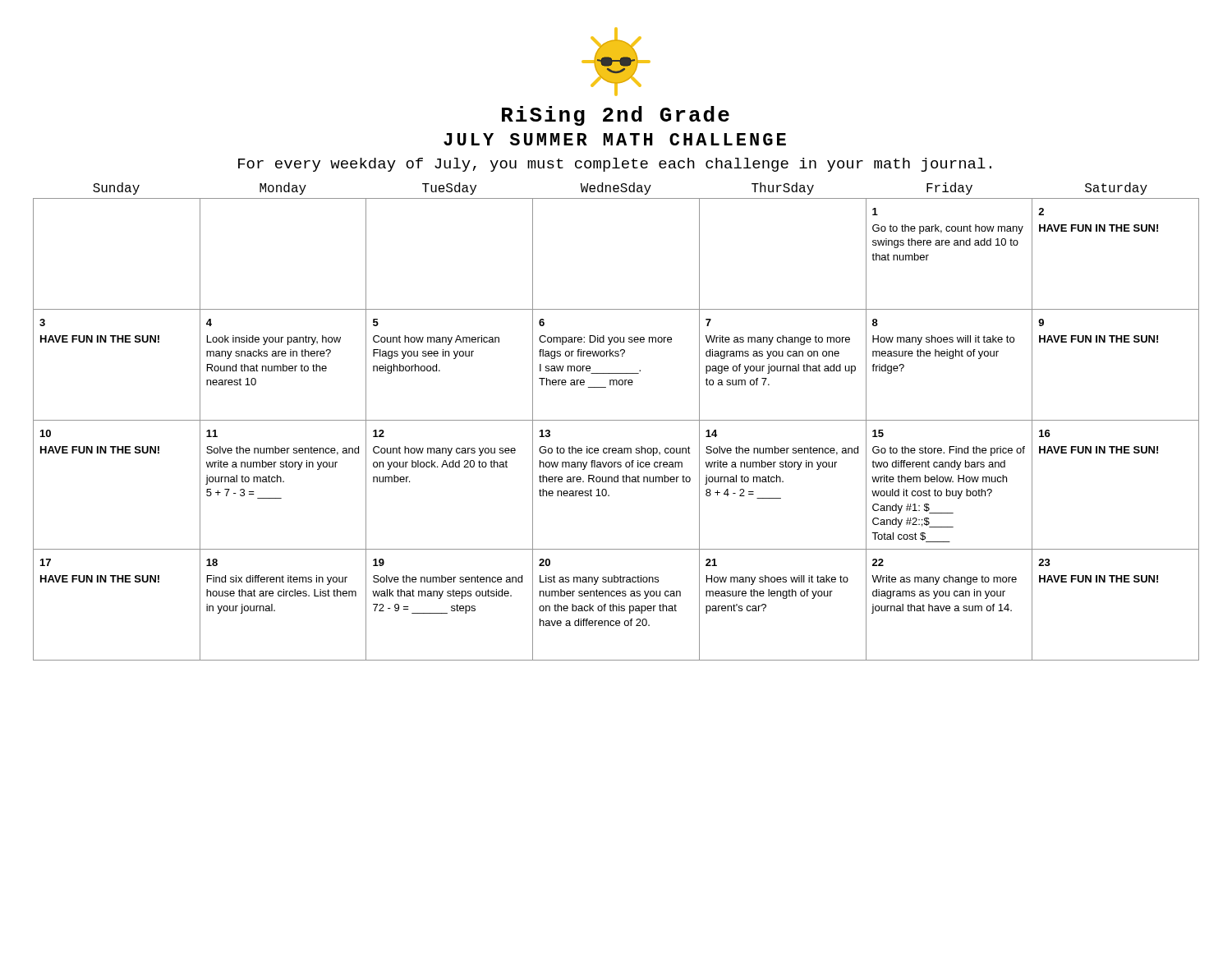Click on the title that says "RiSing 2nd Grade"
The width and height of the screenshot is (1232, 953).
tap(616, 116)
